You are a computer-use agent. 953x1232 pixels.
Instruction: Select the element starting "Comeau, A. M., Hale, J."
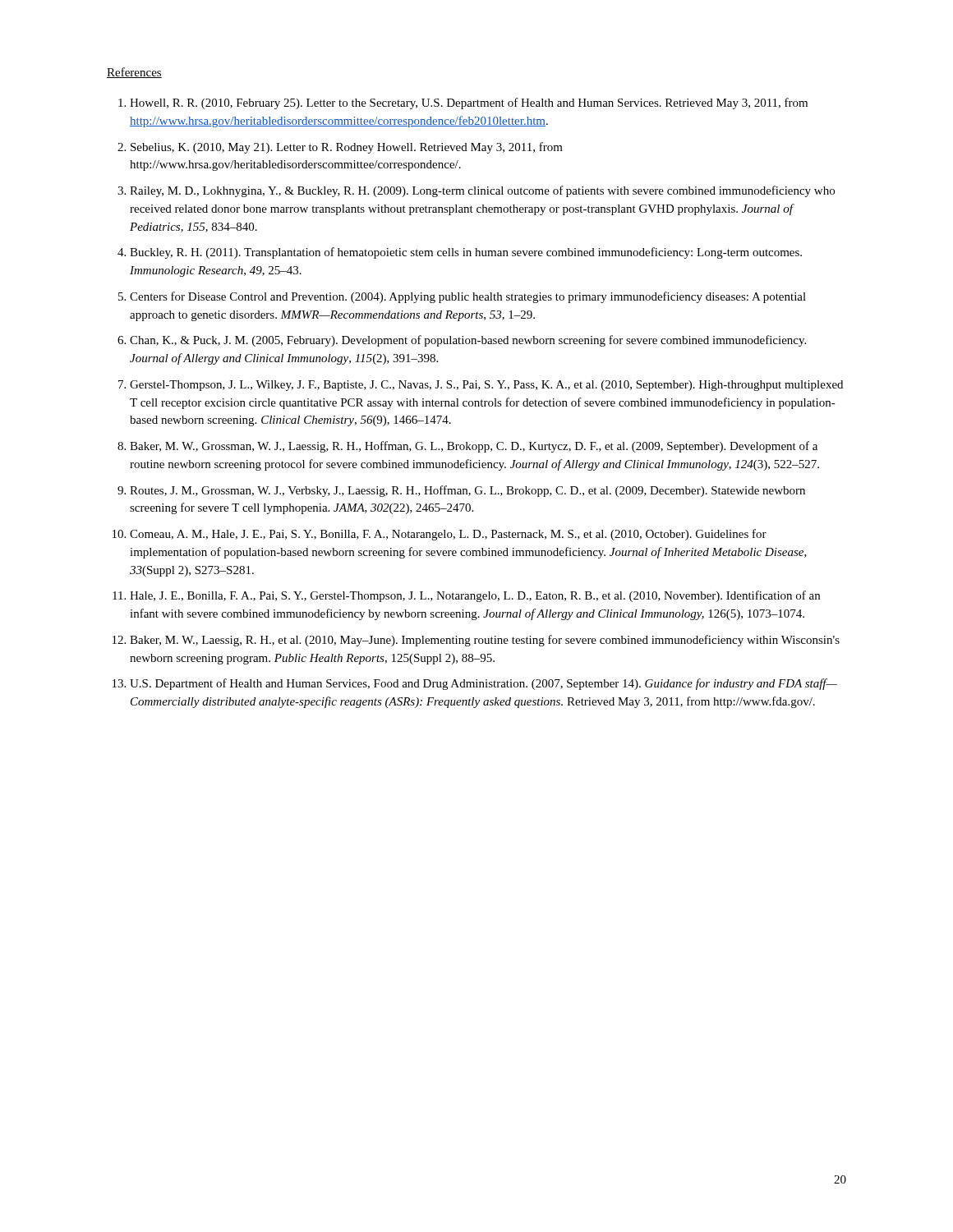click(x=468, y=552)
